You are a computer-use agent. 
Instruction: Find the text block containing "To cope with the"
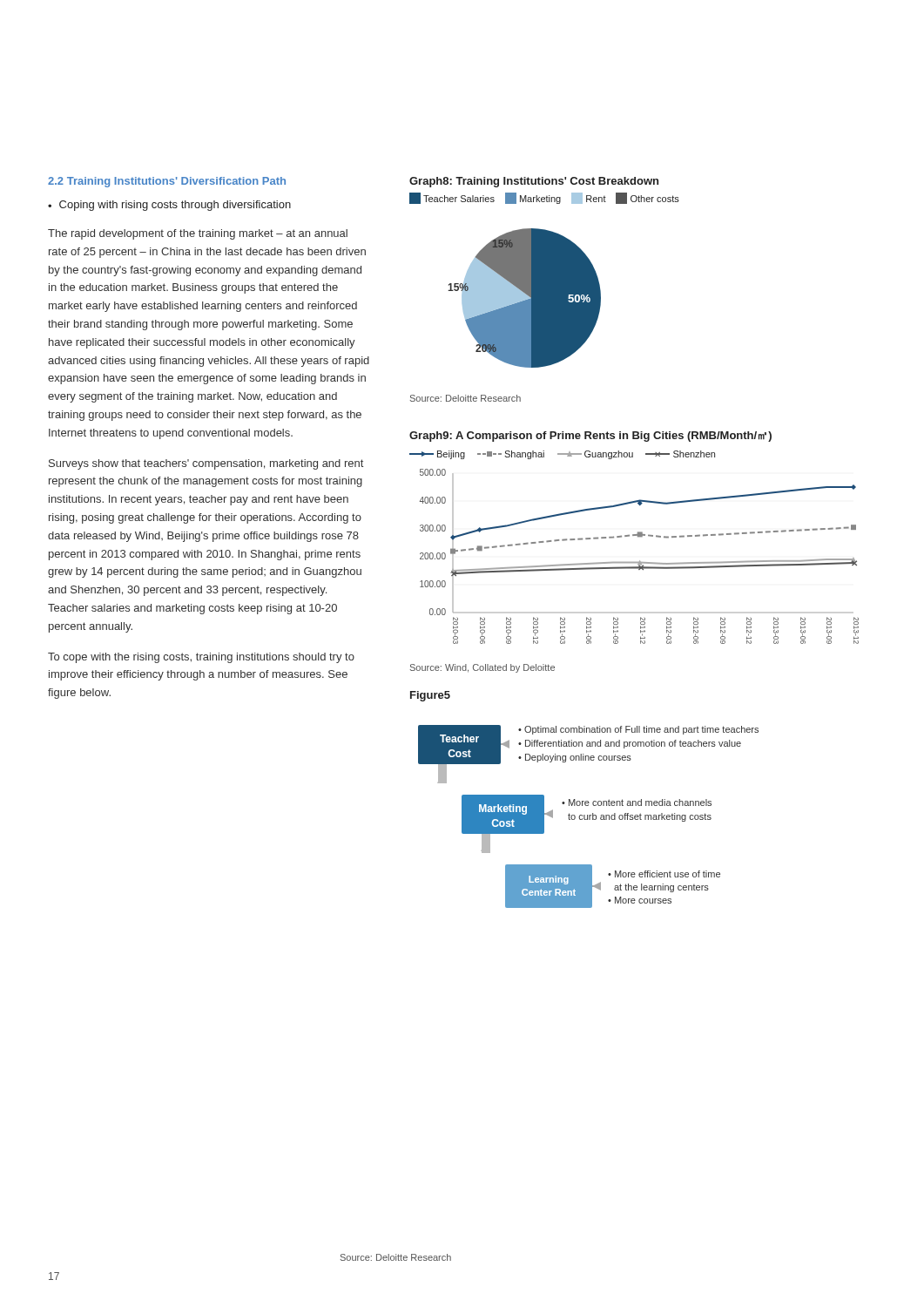point(201,674)
